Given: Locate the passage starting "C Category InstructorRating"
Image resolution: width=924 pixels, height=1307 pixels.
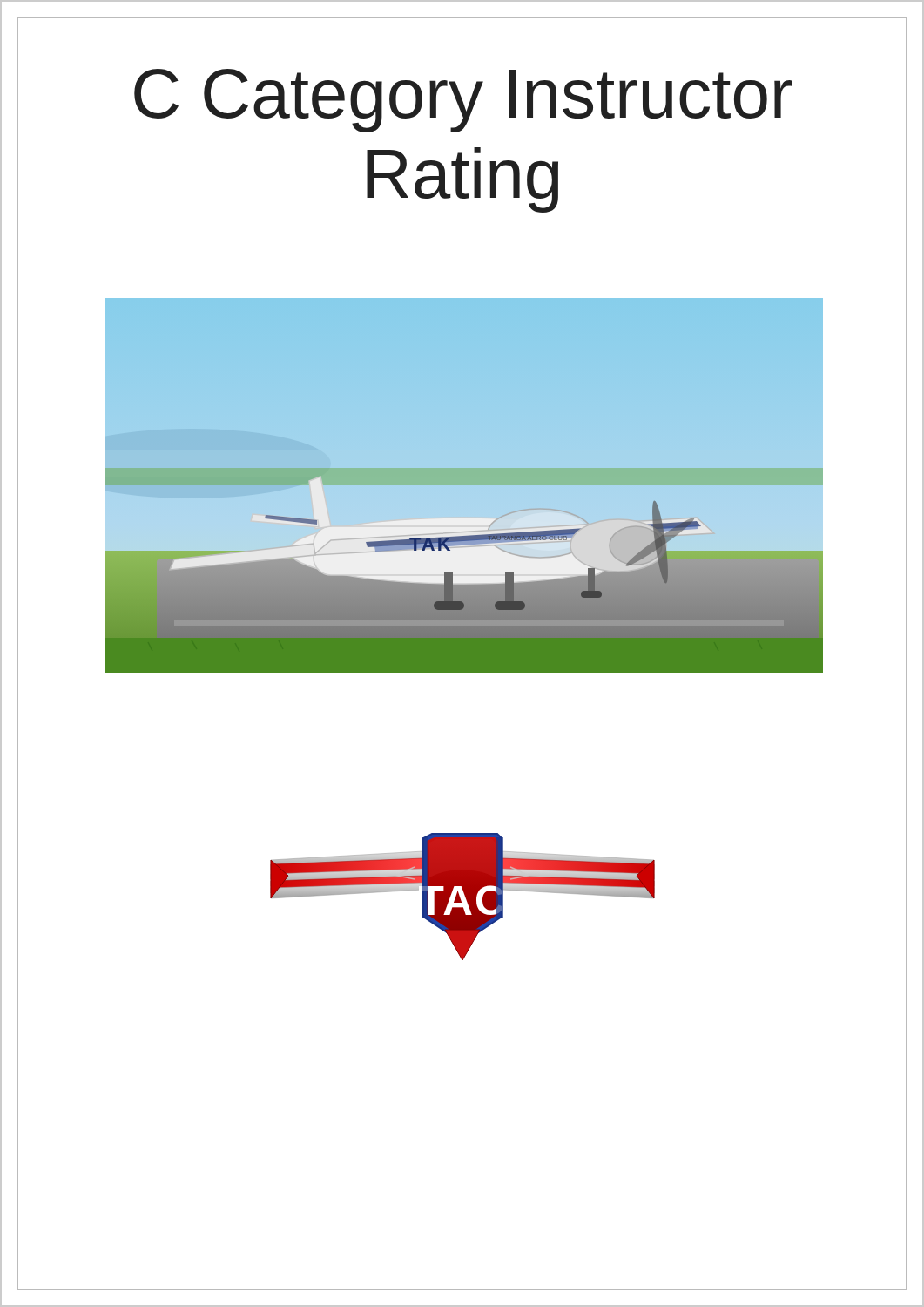Looking at the screenshot, I should click(462, 134).
